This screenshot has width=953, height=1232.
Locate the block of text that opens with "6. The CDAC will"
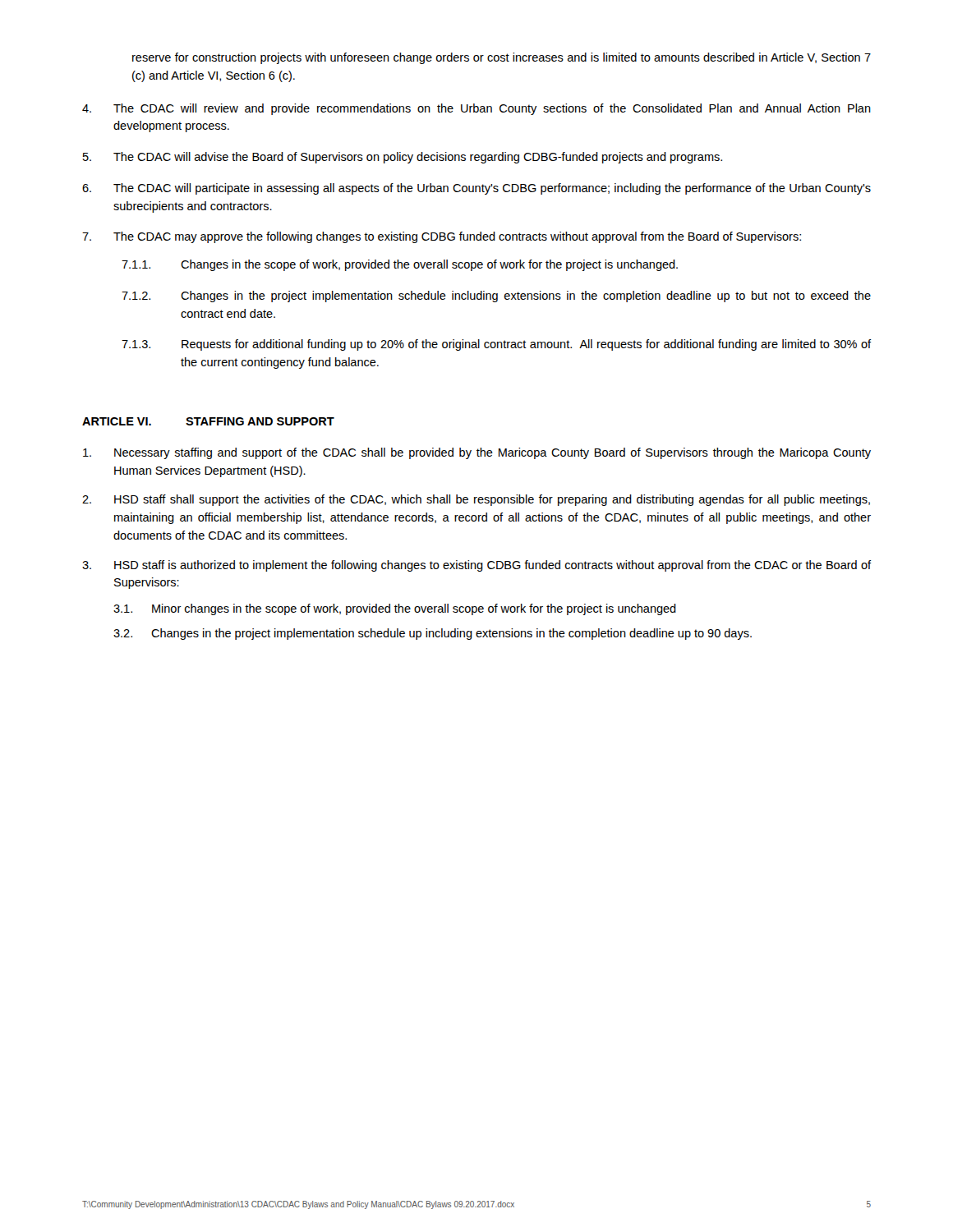pos(476,197)
